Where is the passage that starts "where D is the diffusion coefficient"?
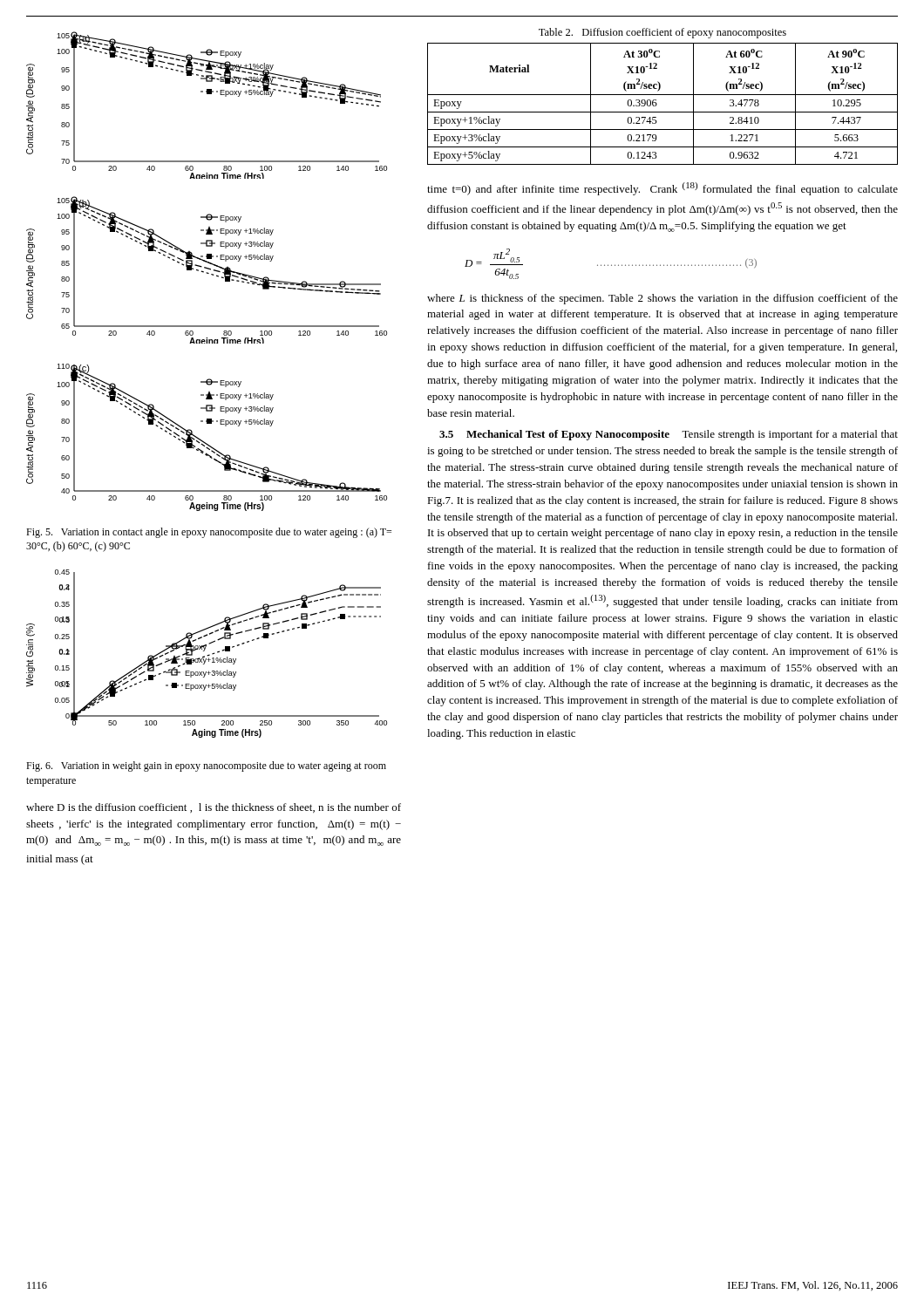The width and height of the screenshot is (924, 1308). coord(214,832)
